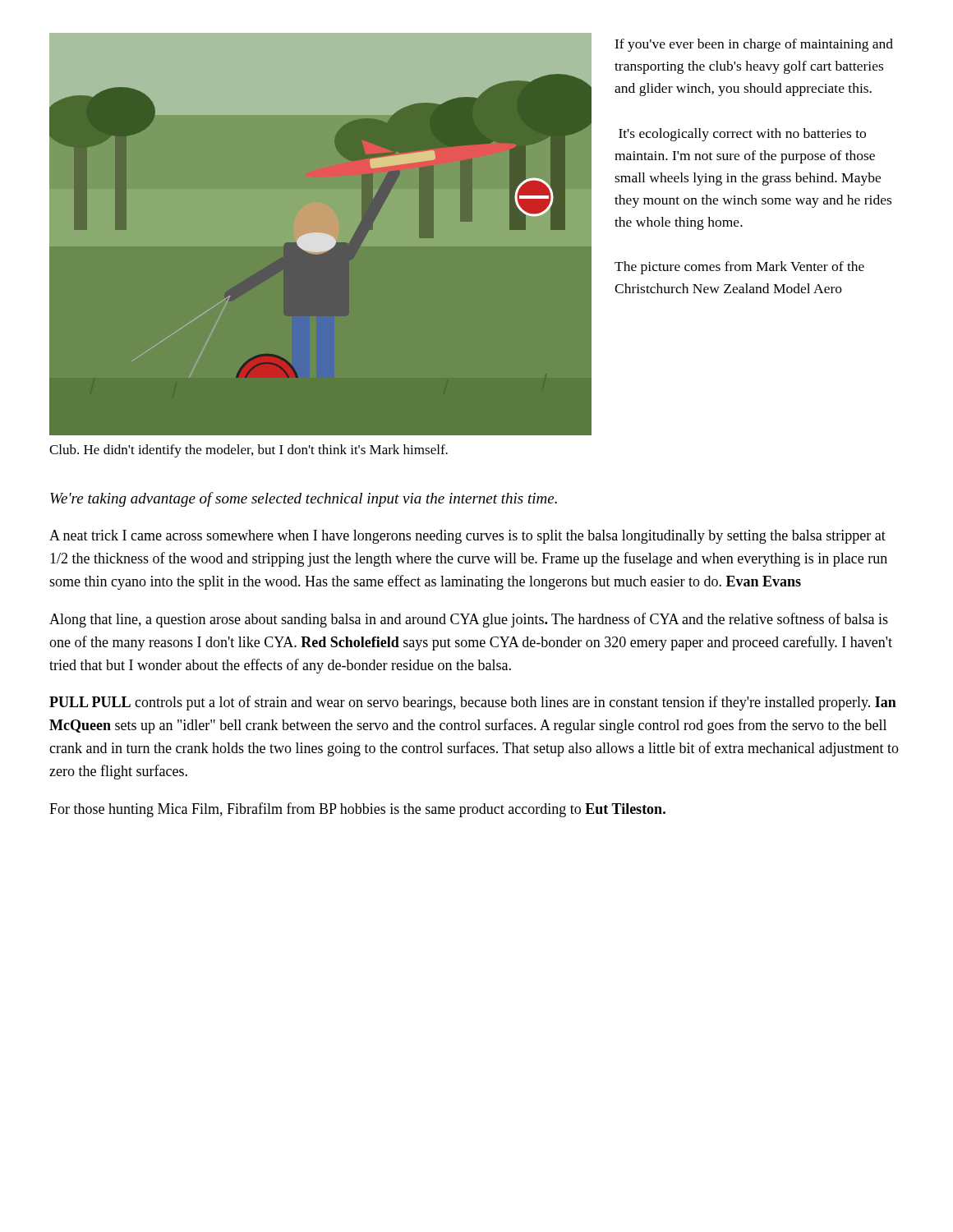Select the text block starting "For those hunting Mica Film, Fibrafilm from"
The height and width of the screenshot is (1232, 953).
click(358, 809)
